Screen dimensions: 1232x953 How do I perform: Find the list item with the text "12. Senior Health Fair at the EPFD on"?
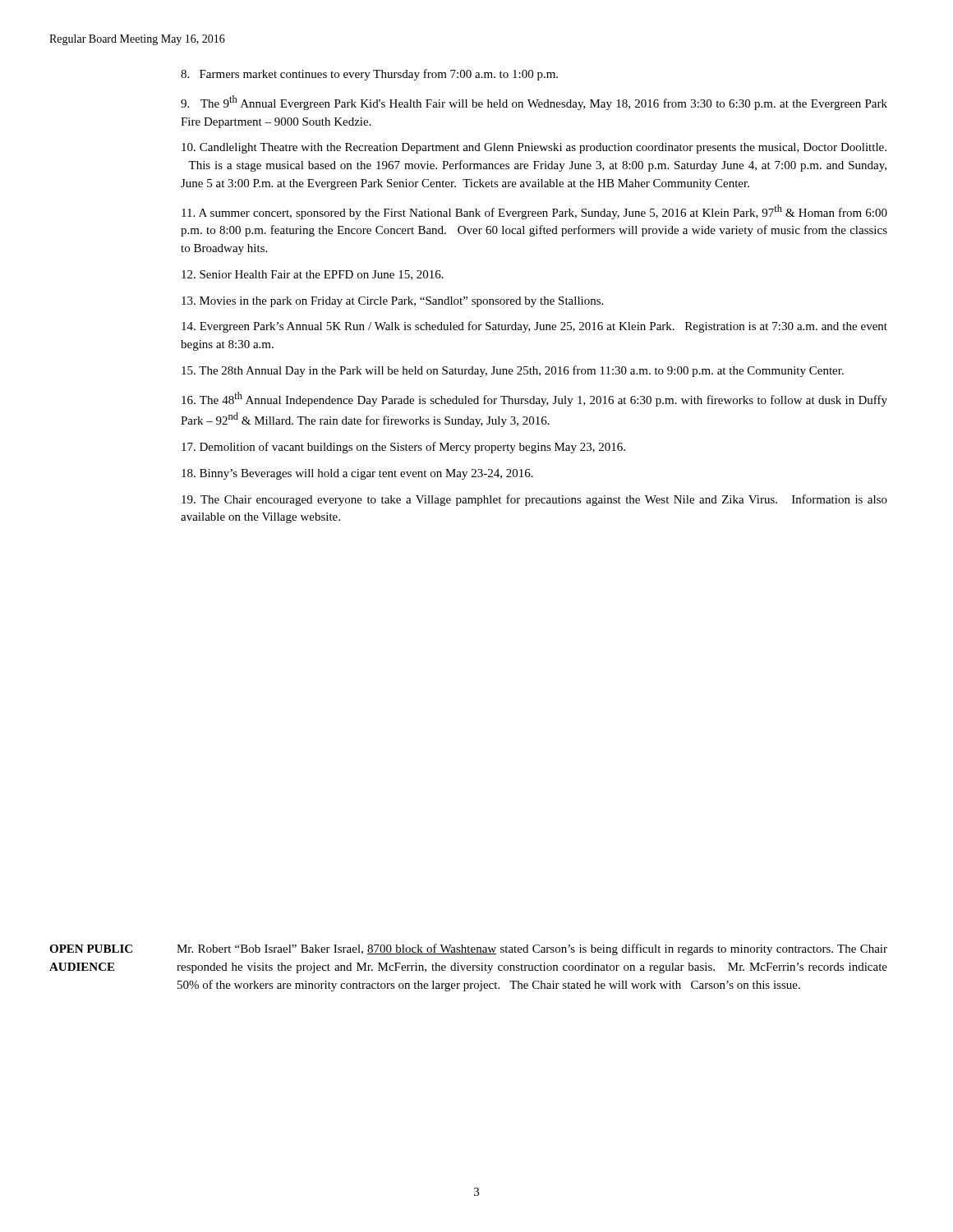[312, 274]
